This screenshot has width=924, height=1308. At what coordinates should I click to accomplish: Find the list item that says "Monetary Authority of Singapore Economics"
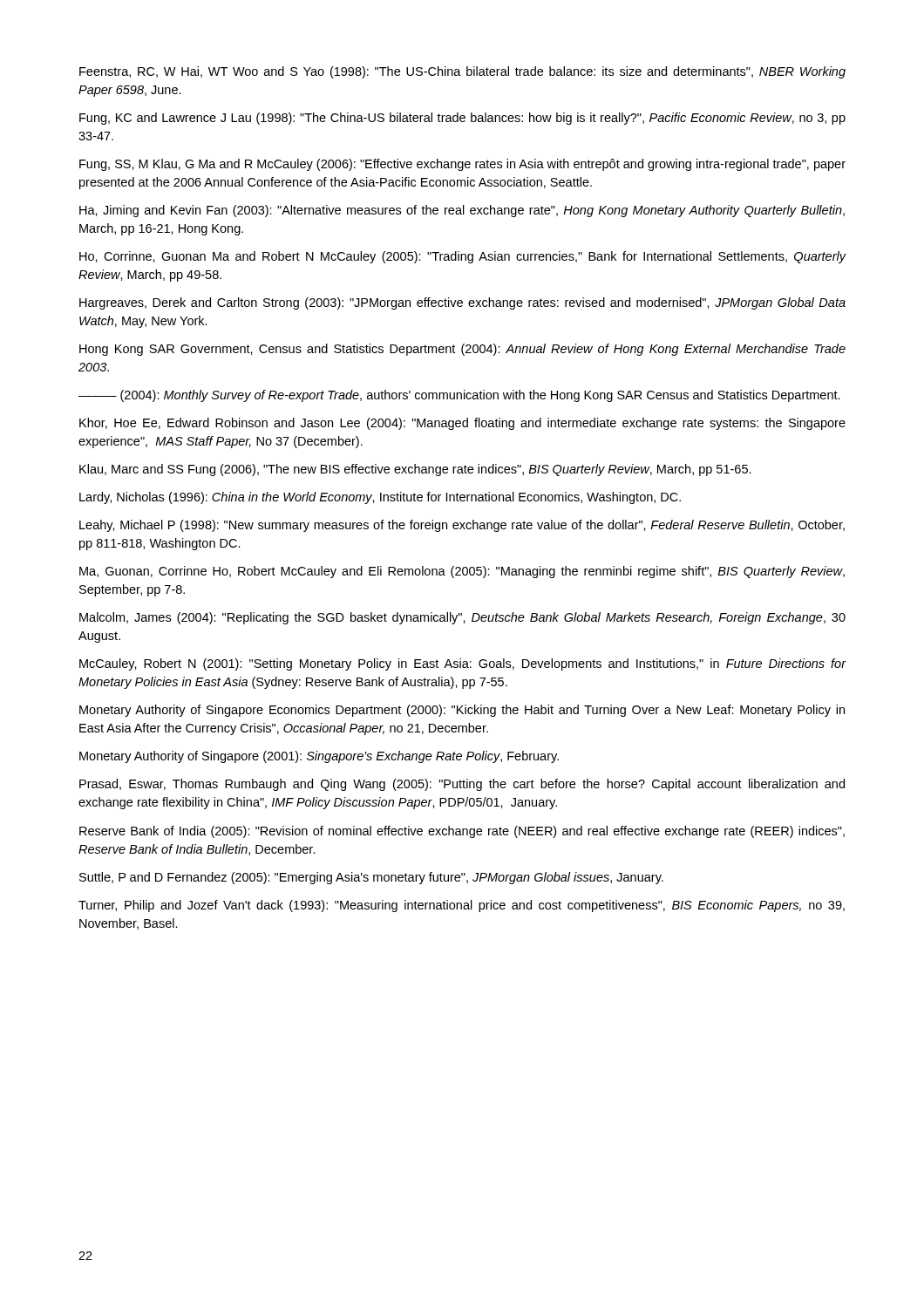click(462, 719)
